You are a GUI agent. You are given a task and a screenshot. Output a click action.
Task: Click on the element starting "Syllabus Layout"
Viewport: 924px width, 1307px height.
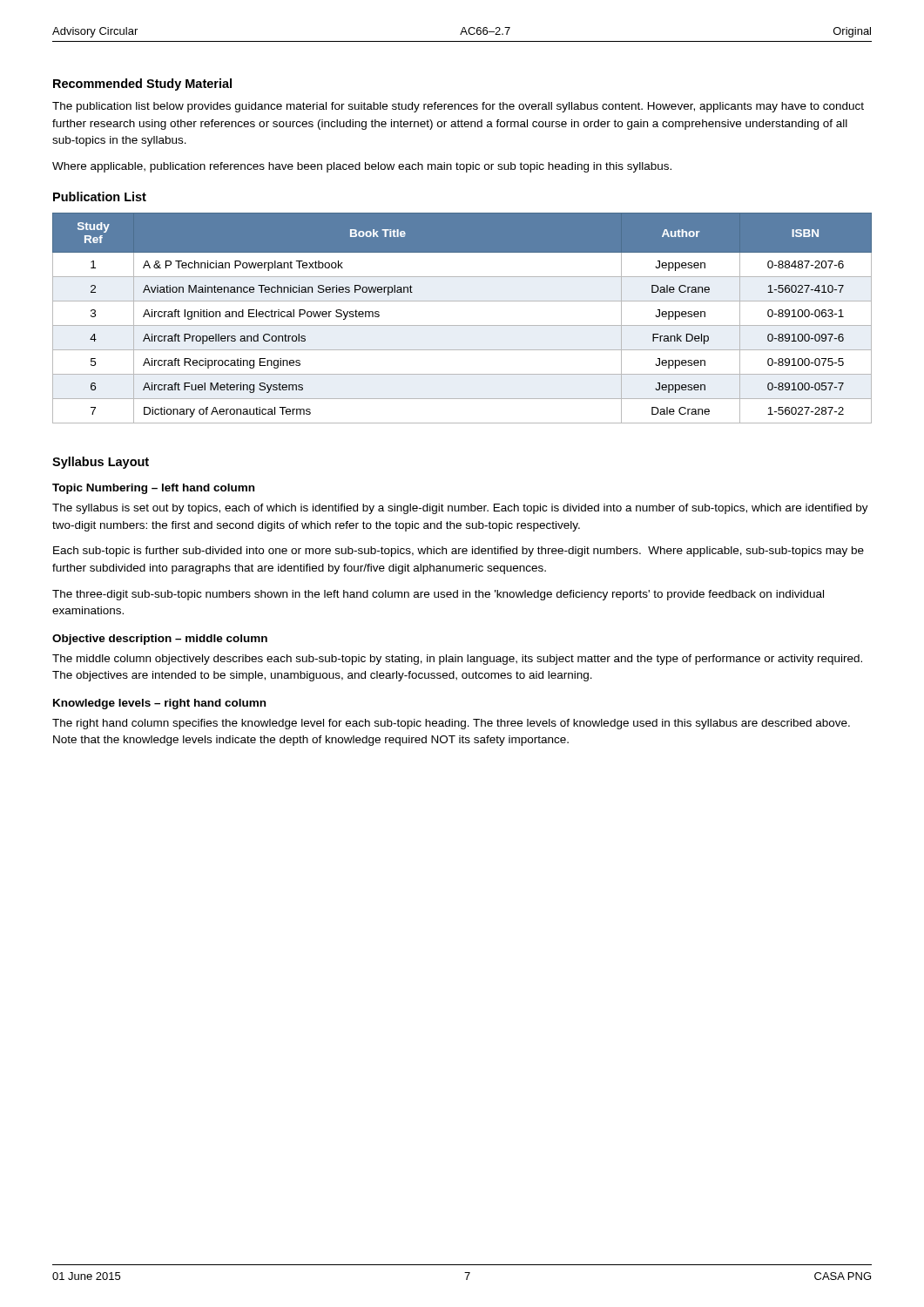[x=101, y=462]
